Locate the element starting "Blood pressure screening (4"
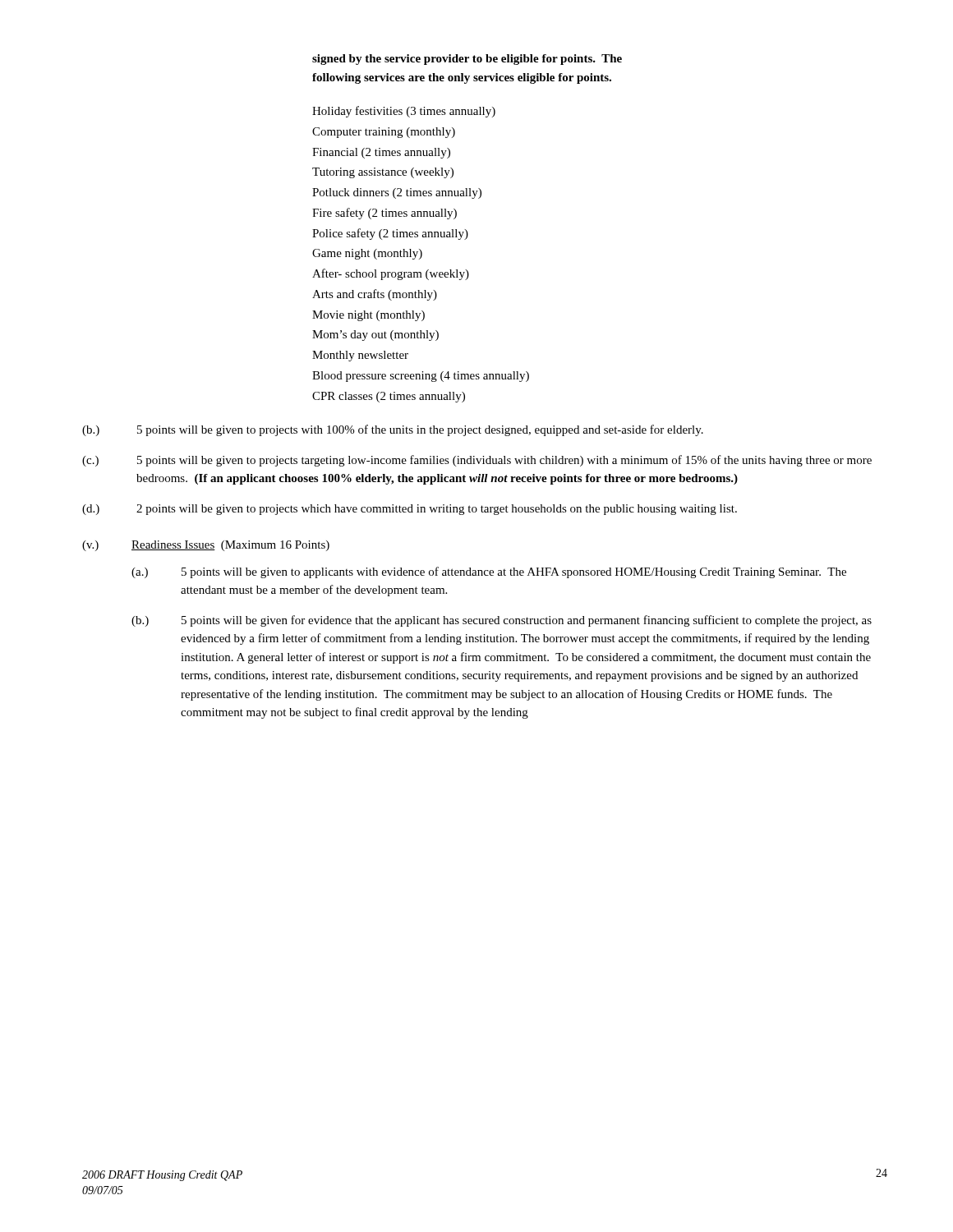The width and height of the screenshot is (953, 1232). point(421,375)
